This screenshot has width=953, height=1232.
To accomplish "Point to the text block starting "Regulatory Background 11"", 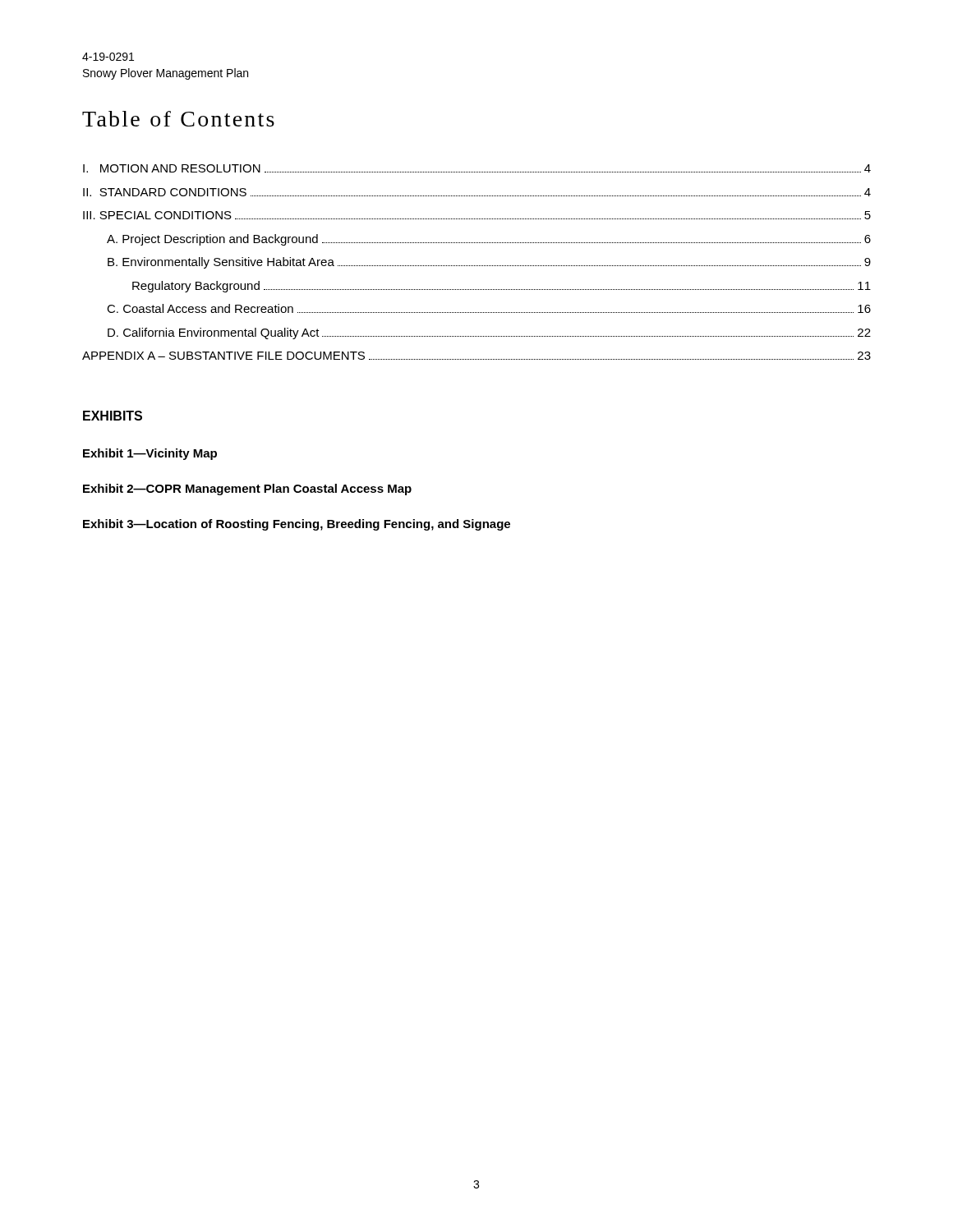I will point(501,286).
